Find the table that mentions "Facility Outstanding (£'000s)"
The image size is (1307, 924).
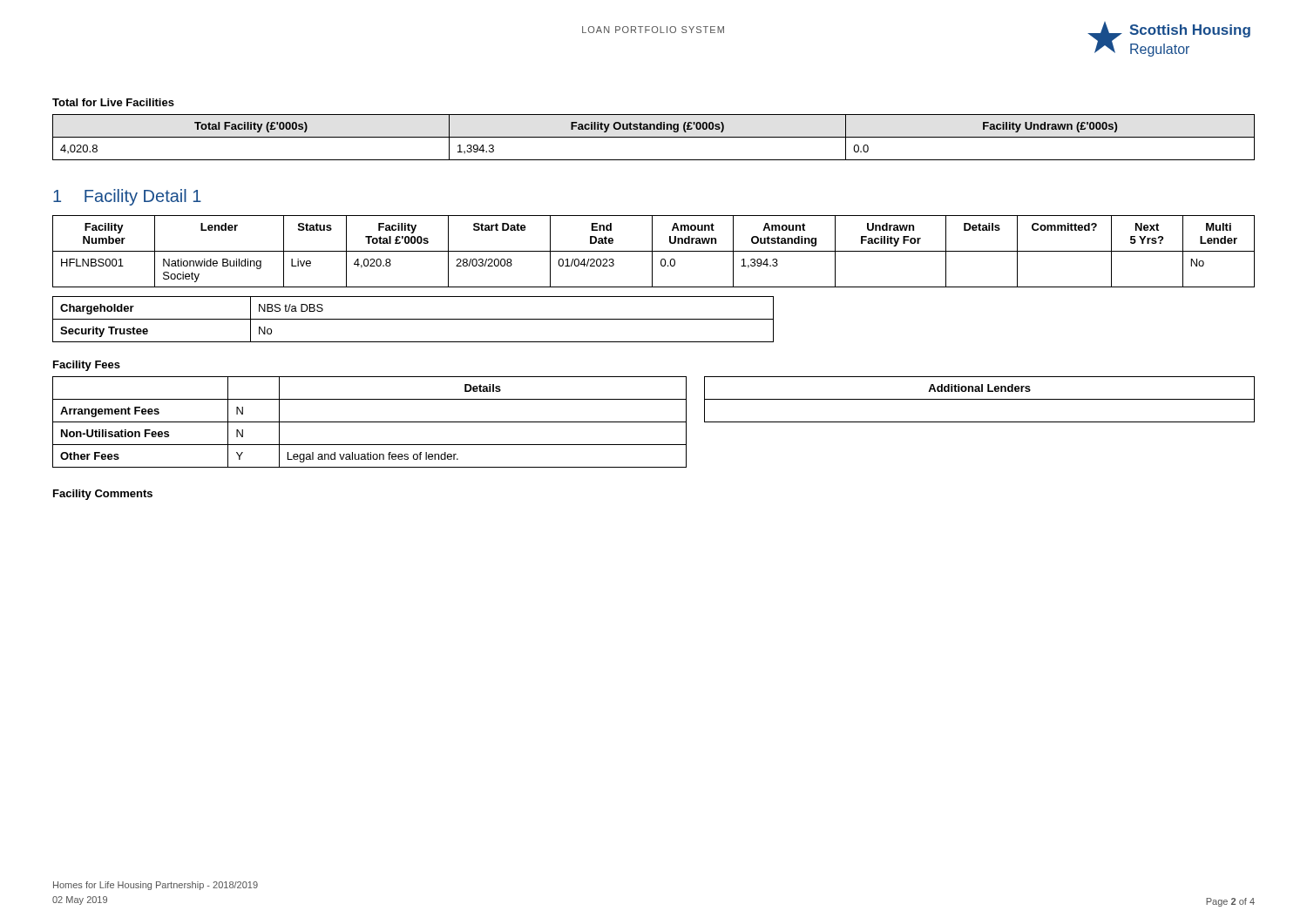[654, 137]
